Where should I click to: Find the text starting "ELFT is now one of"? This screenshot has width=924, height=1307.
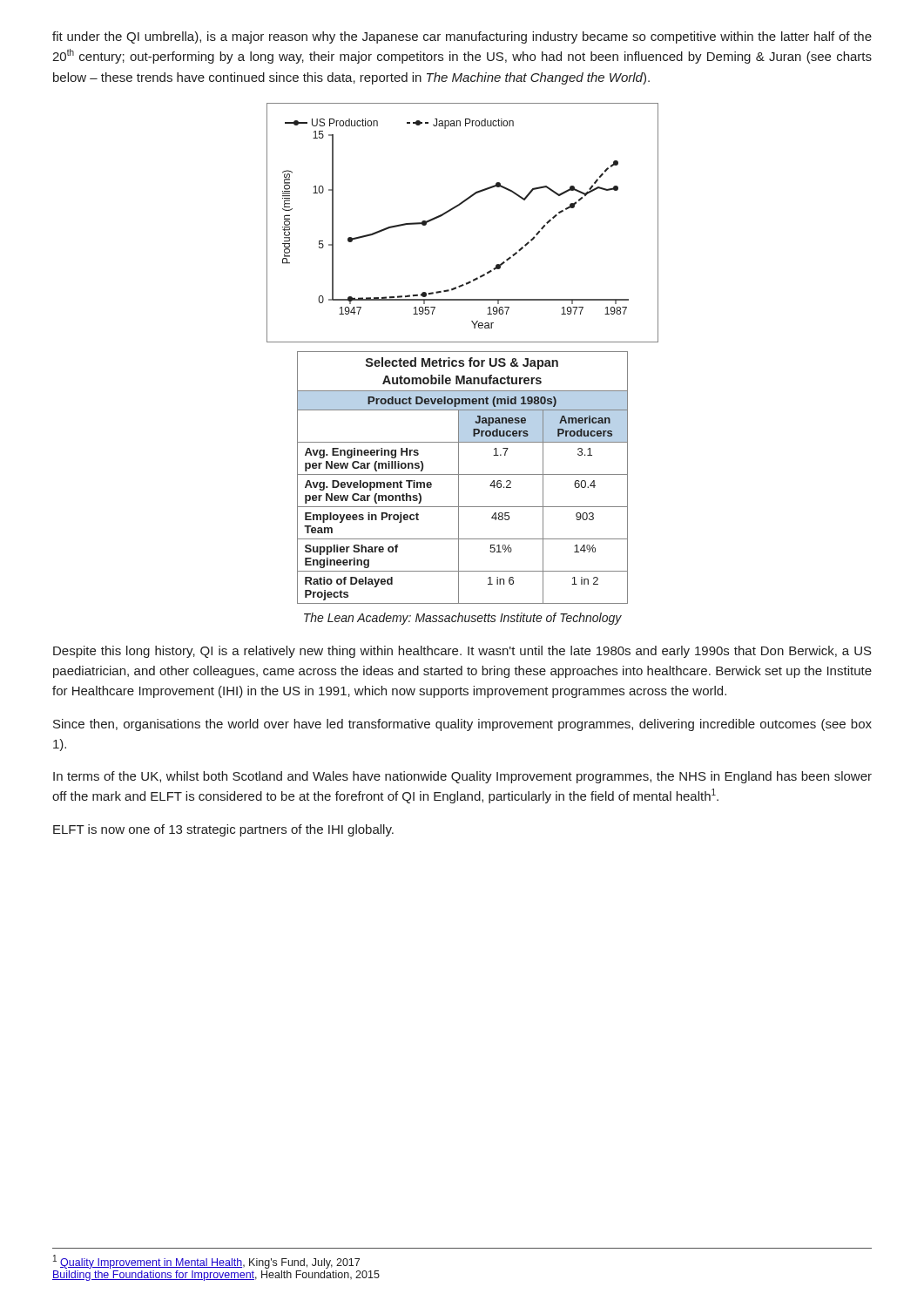pyautogui.click(x=223, y=829)
